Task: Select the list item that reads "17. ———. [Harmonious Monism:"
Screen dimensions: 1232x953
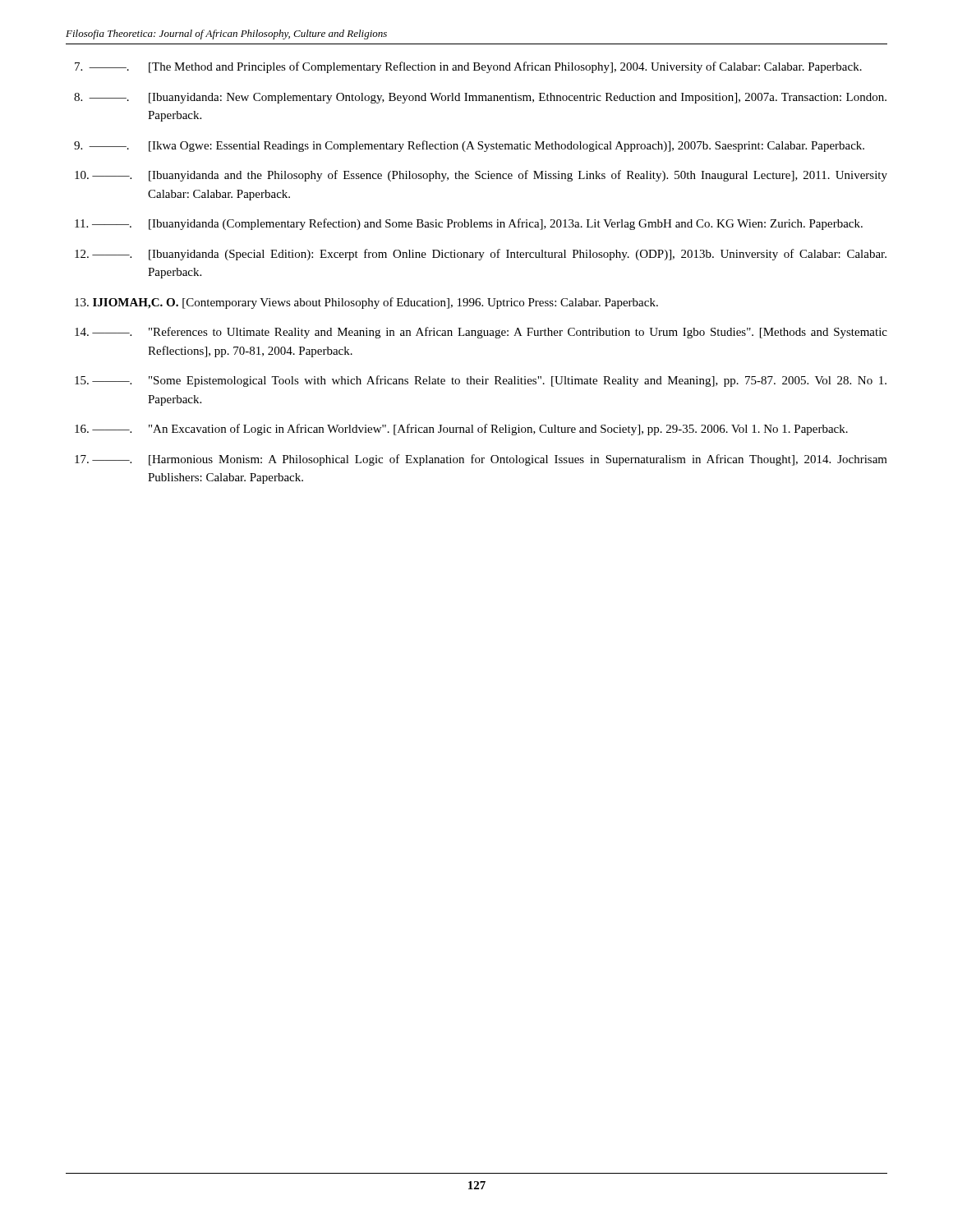Action: pyautogui.click(x=476, y=468)
